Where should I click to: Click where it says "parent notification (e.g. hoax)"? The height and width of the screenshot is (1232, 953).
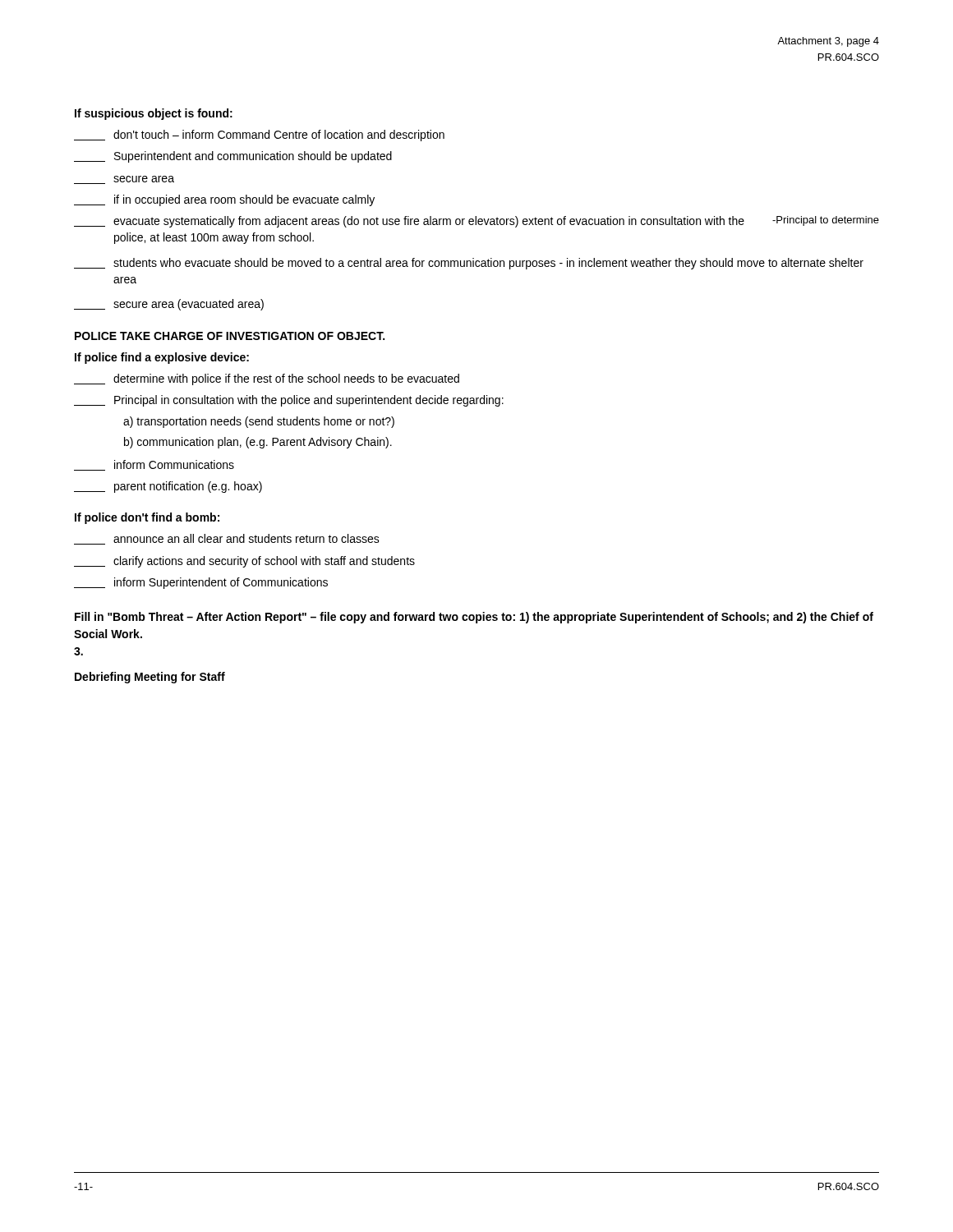pos(168,487)
